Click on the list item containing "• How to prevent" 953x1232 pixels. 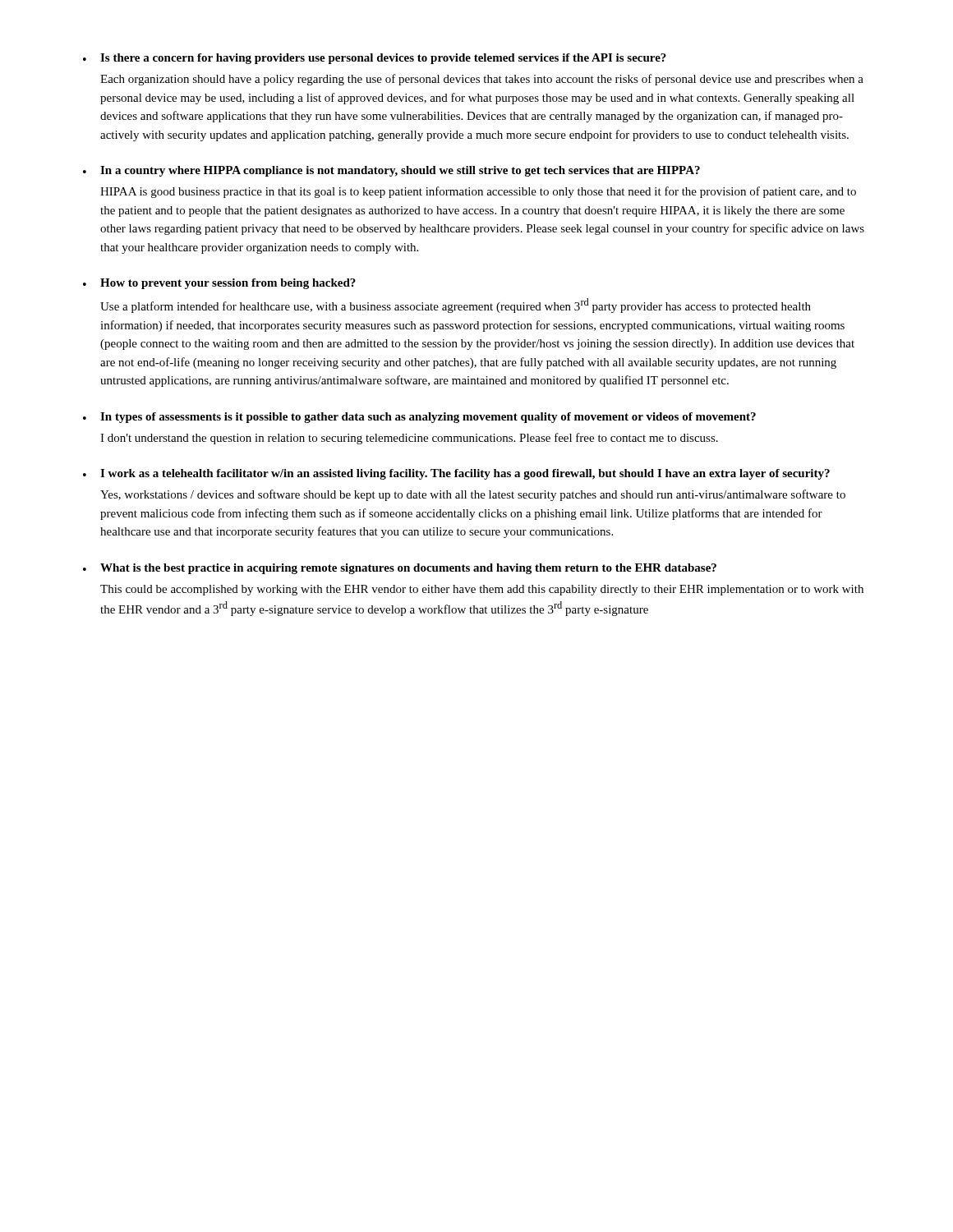476,332
